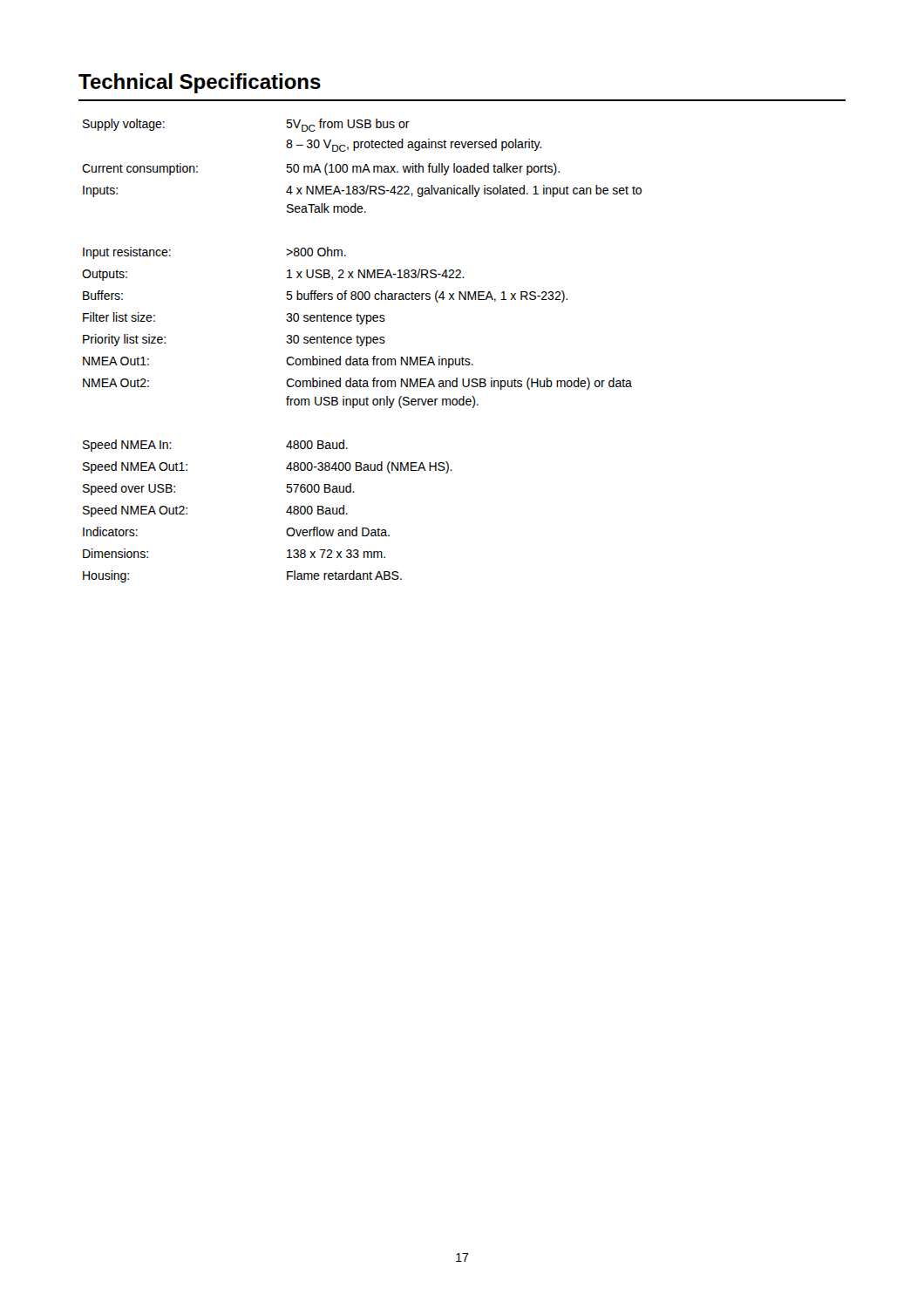924x1308 pixels.
Task: Locate the table with the text "Combined data from NMEA"
Action: click(462, 350)
